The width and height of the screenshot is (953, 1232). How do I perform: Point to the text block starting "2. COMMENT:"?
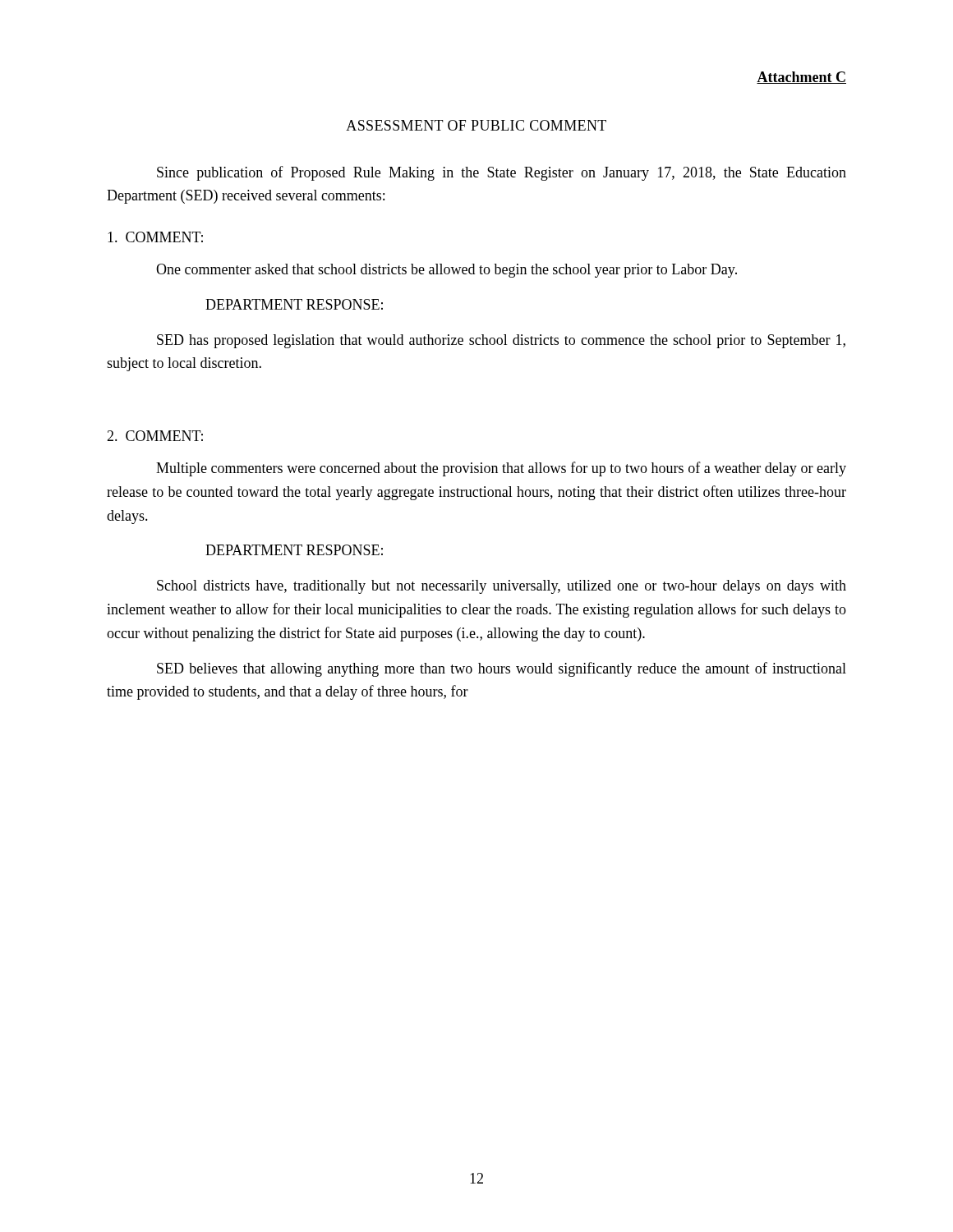(156, 436)
